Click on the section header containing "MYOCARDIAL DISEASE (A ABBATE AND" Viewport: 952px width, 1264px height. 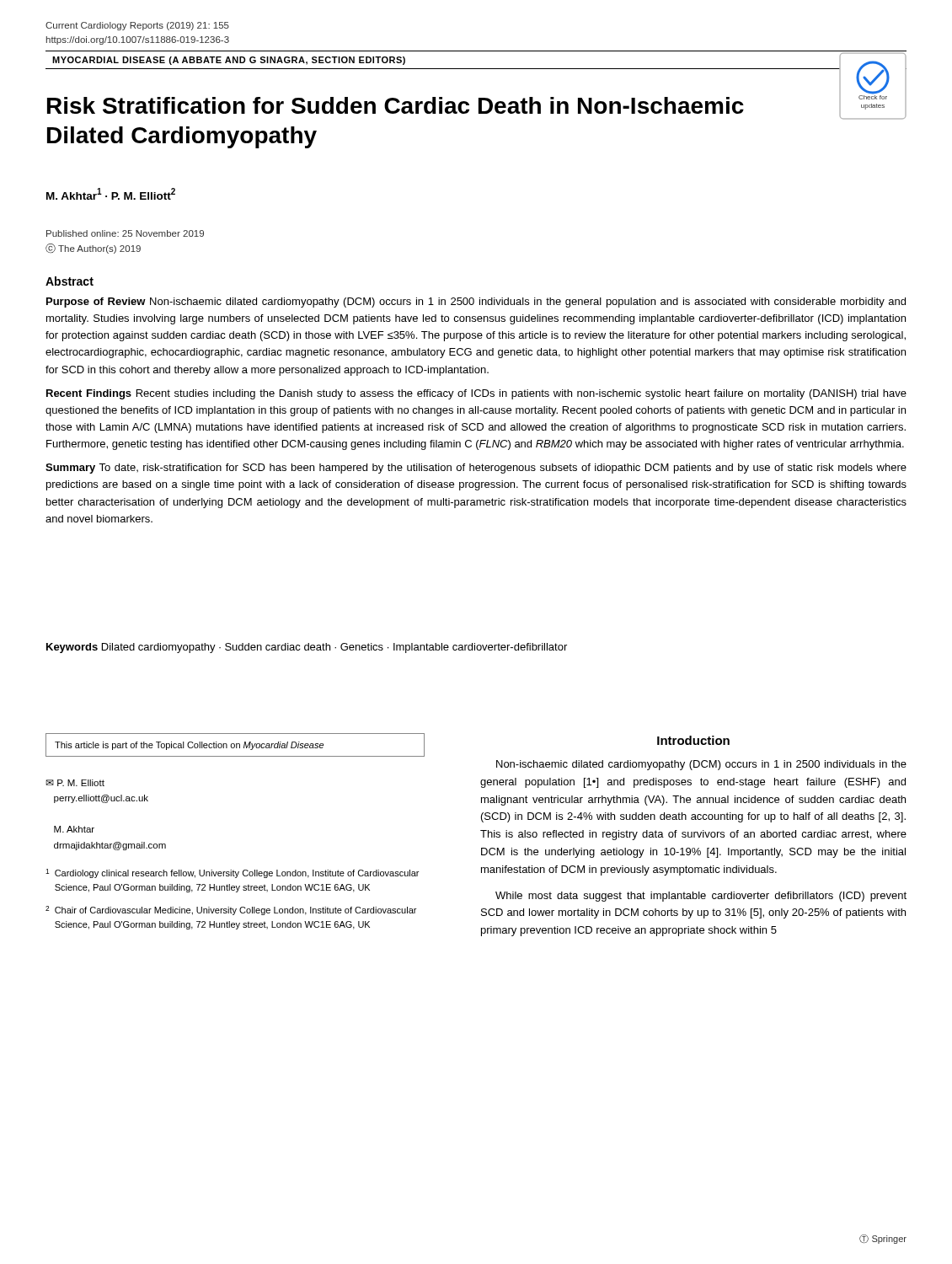click(229, 60)
